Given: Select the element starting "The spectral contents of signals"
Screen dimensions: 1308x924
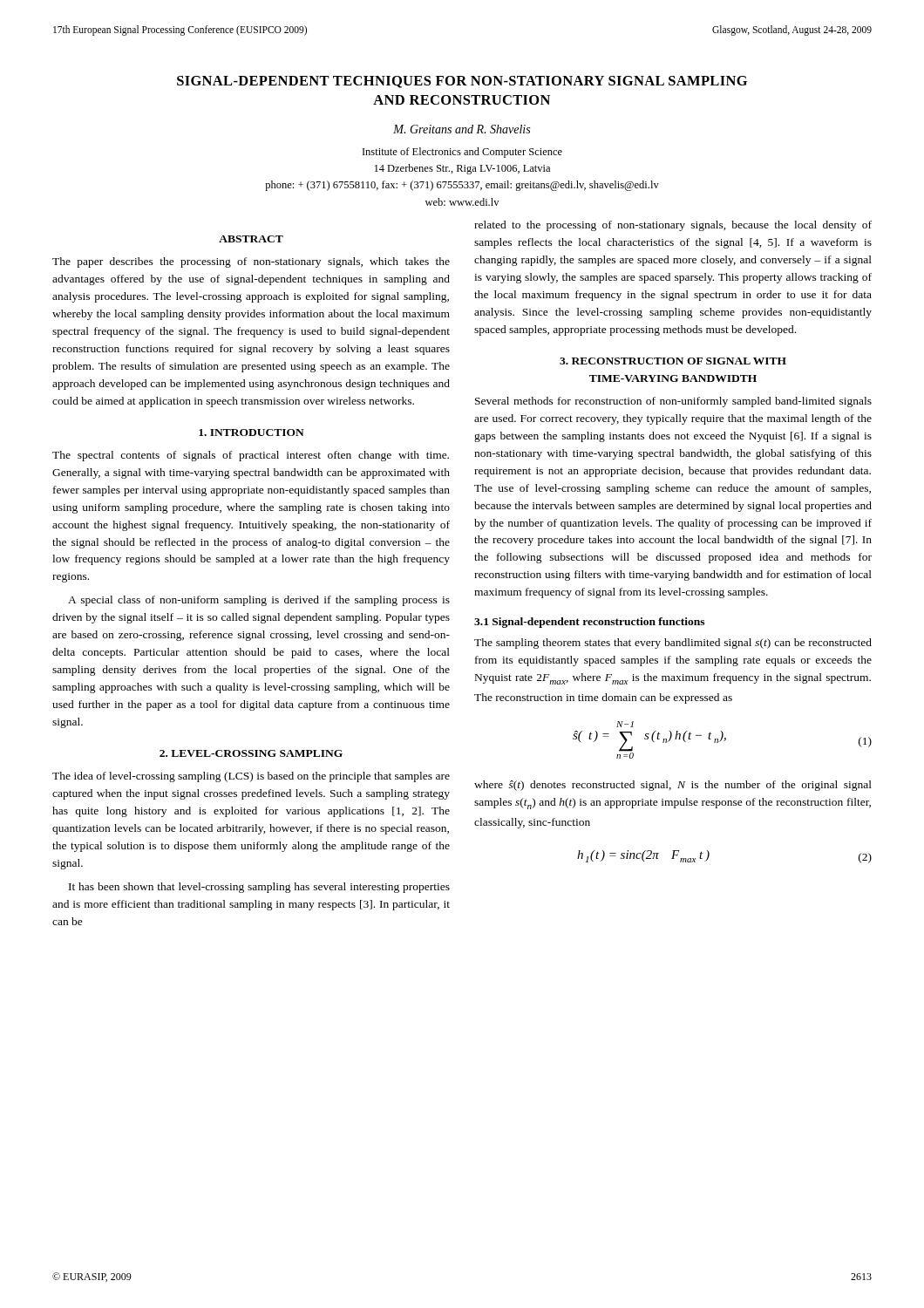Looking at the screenshot, I should [x=251, y=515].
